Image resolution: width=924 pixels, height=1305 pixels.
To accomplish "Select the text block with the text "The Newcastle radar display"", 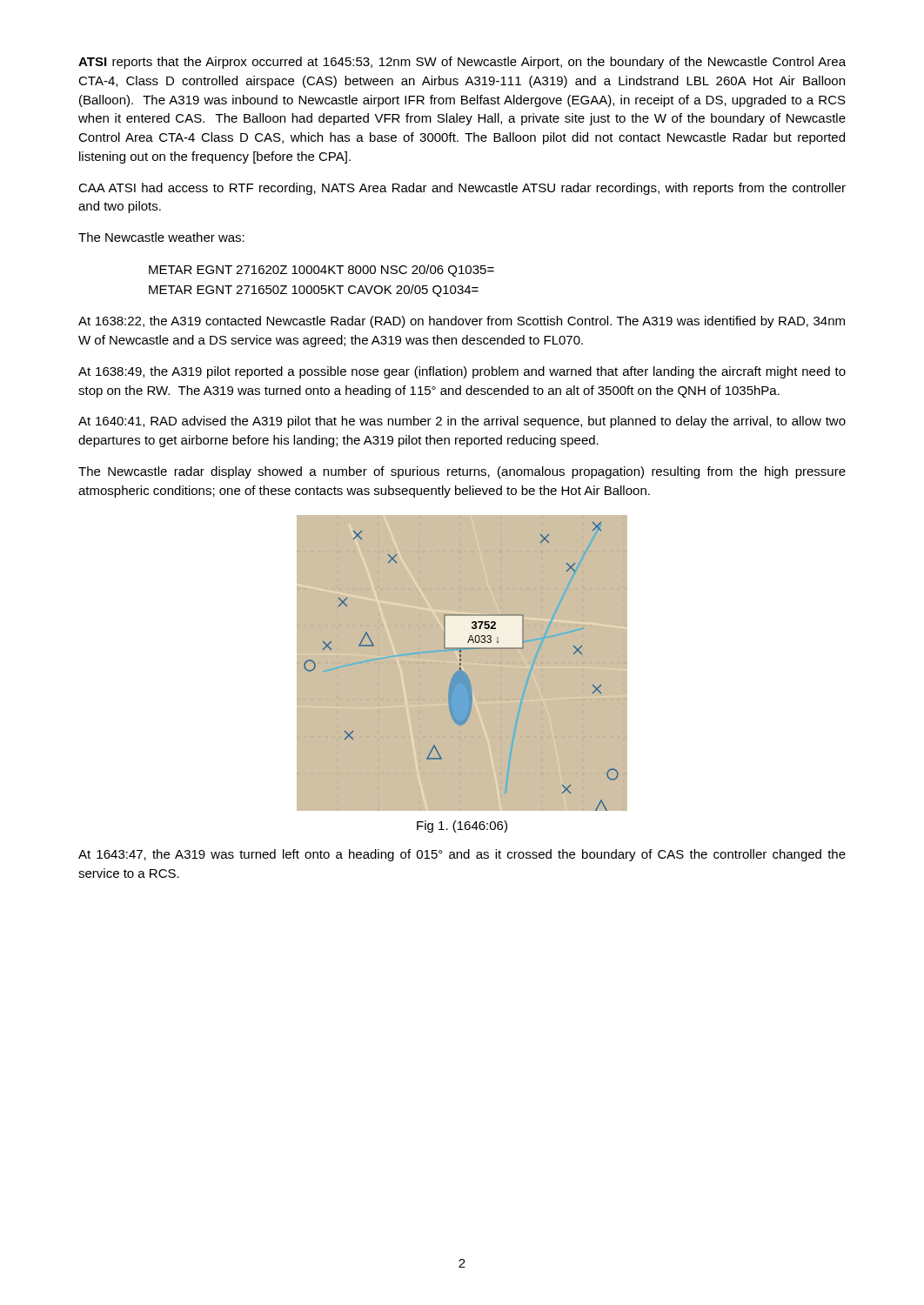I will [462, 480].
